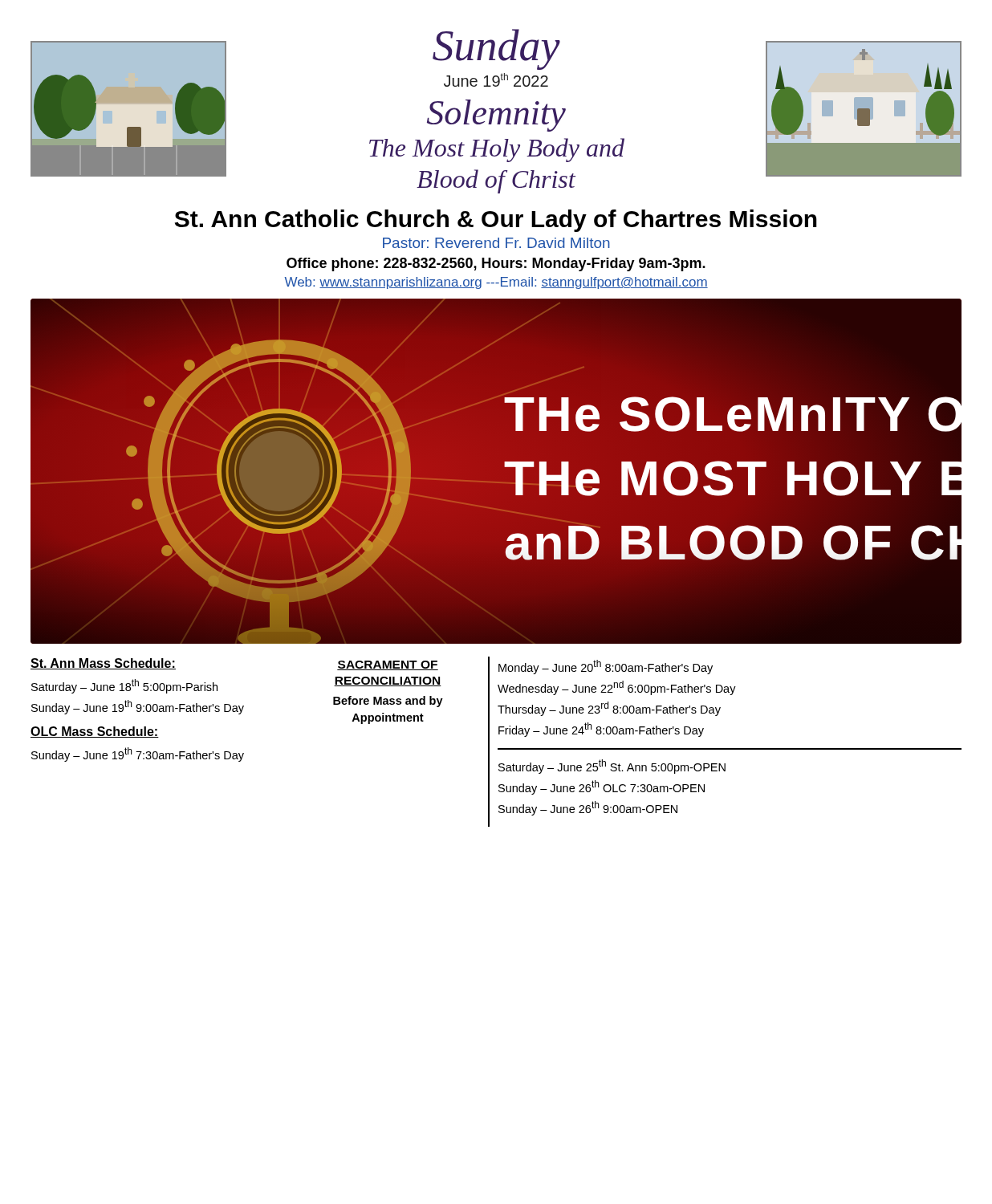This screenshot has height=1204, width=992.
Task: Find the block starting "Before Mass and byAppointment"
Action: 388,709
